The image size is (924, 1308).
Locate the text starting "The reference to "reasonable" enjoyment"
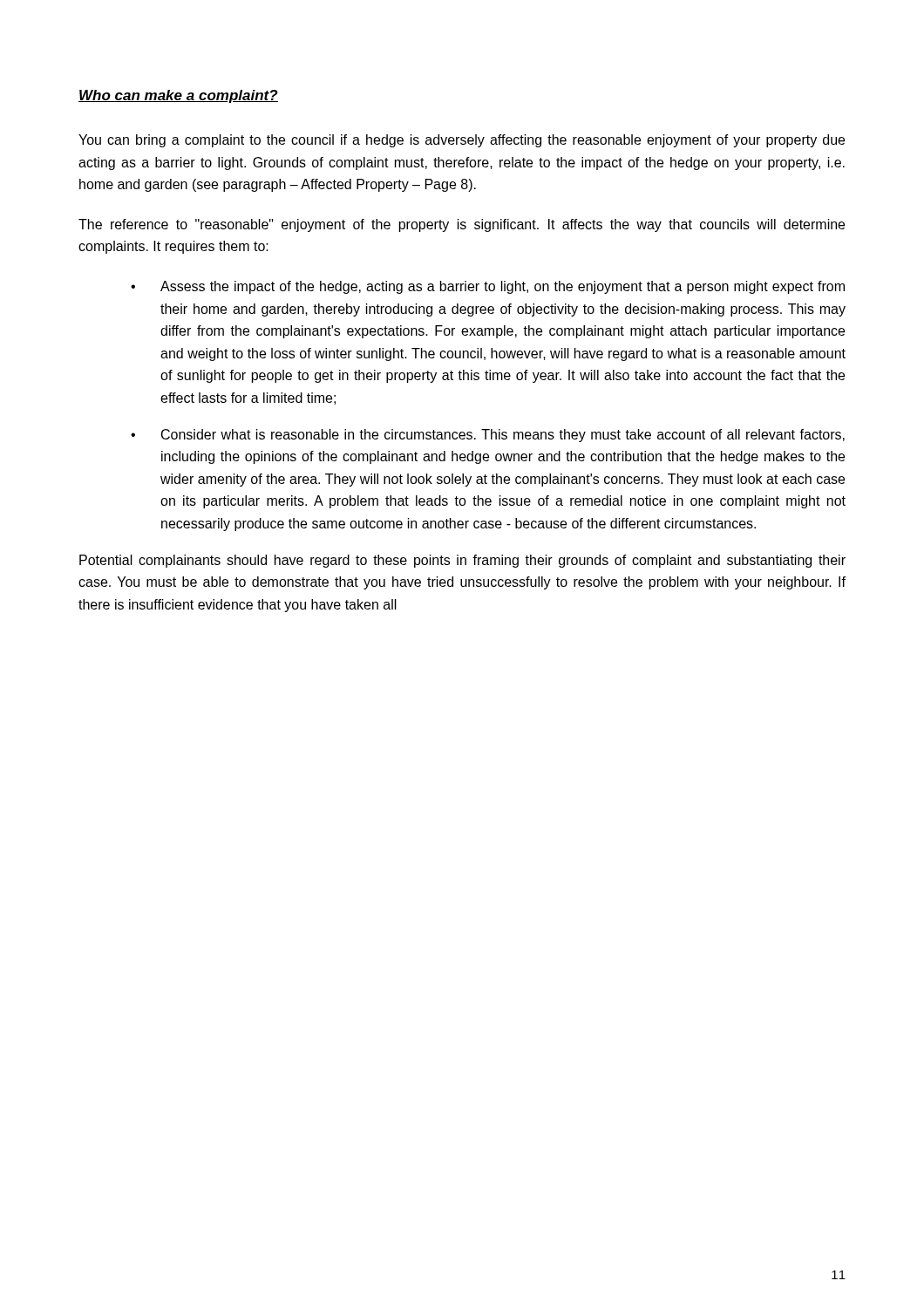(x=462, y=236)
